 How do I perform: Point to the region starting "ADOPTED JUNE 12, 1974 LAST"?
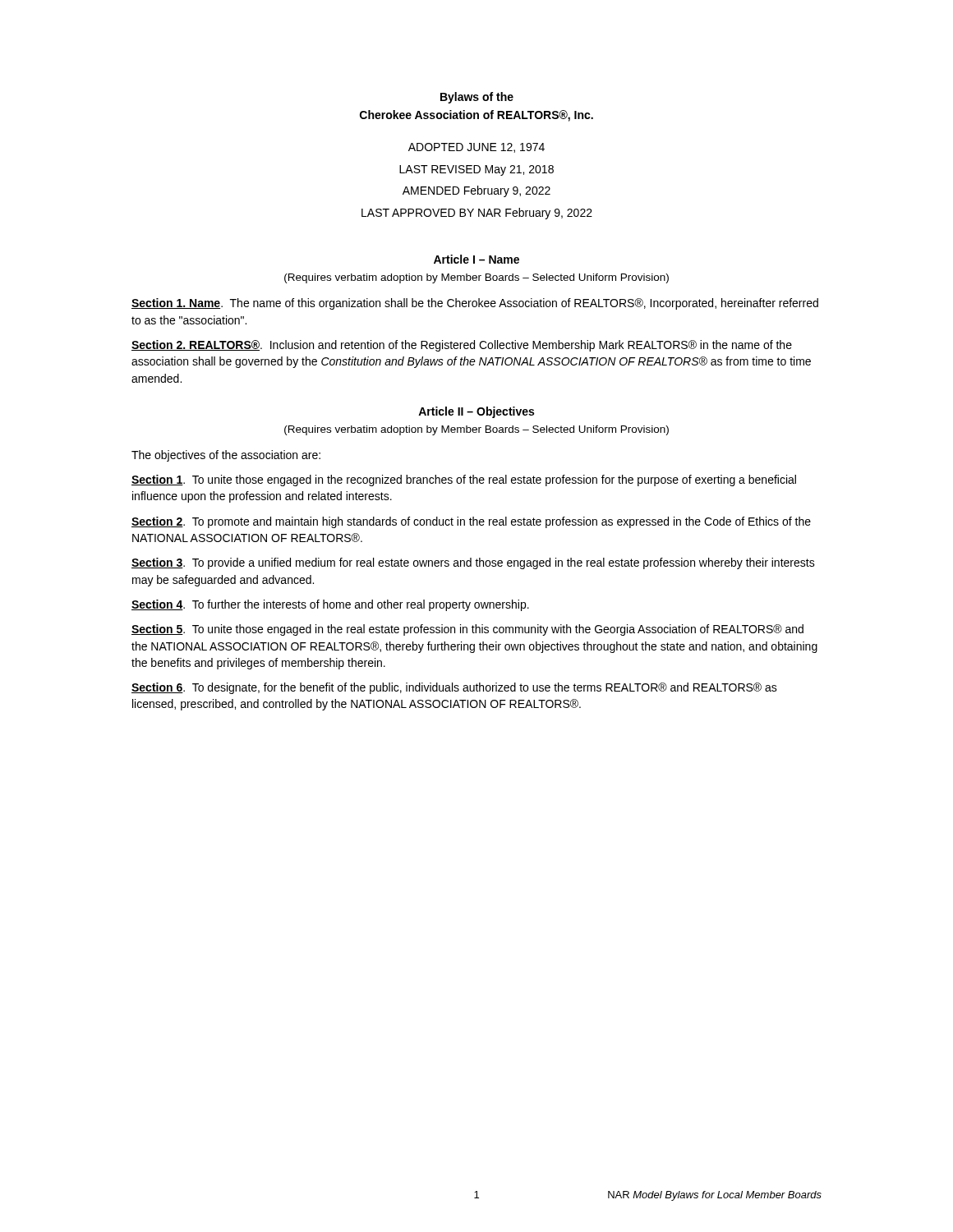tap(476, 180)
